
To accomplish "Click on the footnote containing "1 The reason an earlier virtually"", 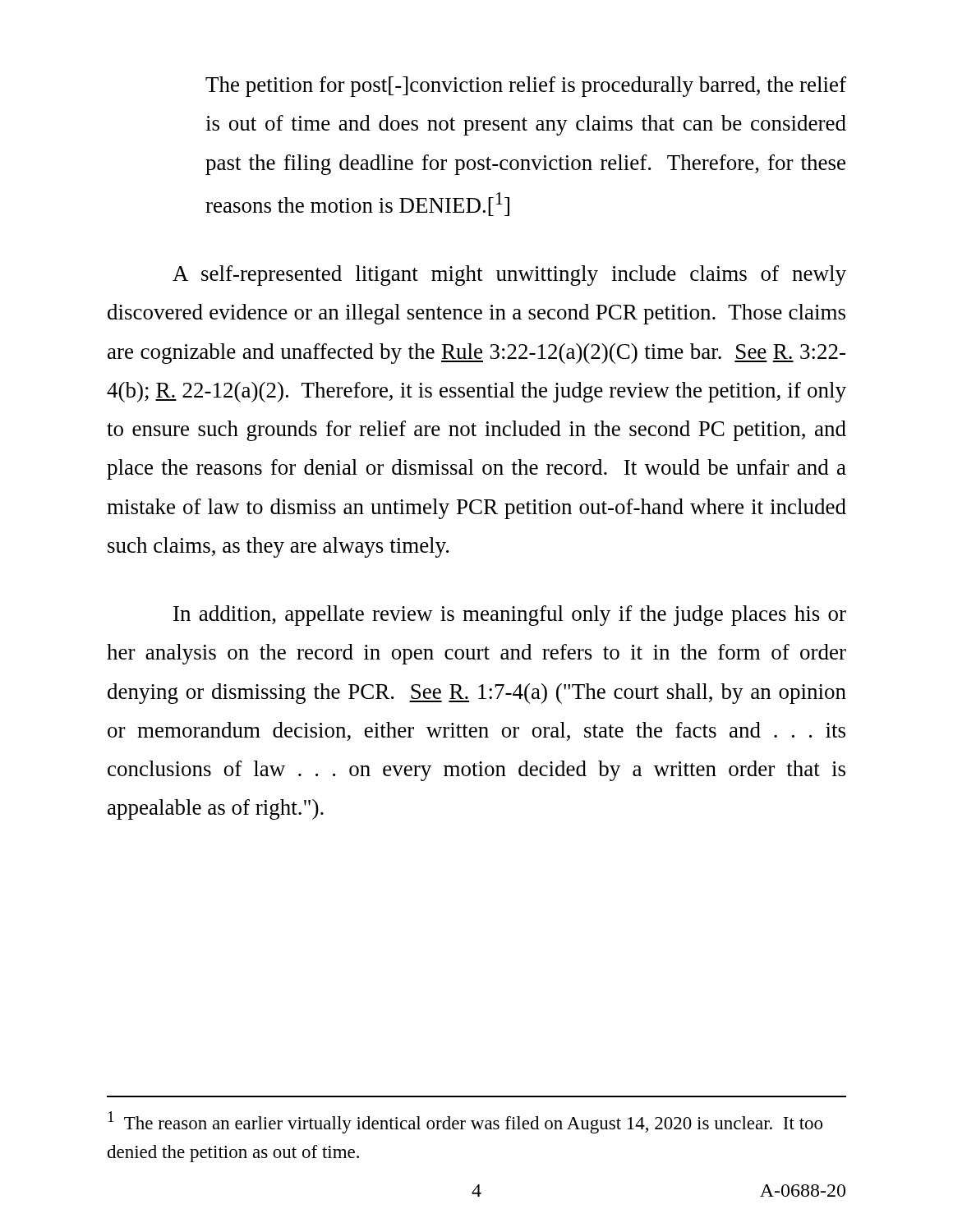I will point(465,1135).
